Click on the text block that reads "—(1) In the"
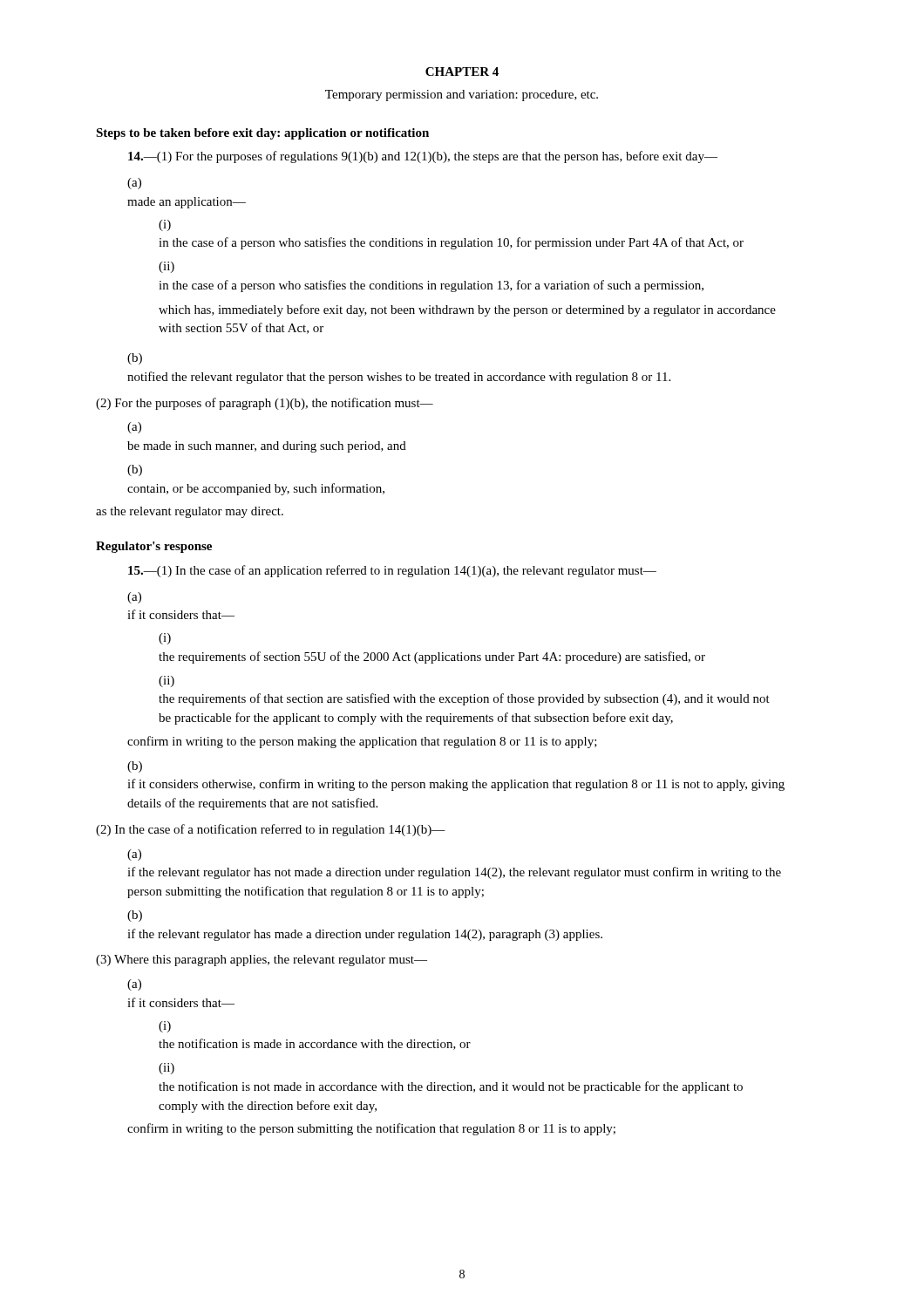Viewport: 924px width, 1308px height. point(392,570)
